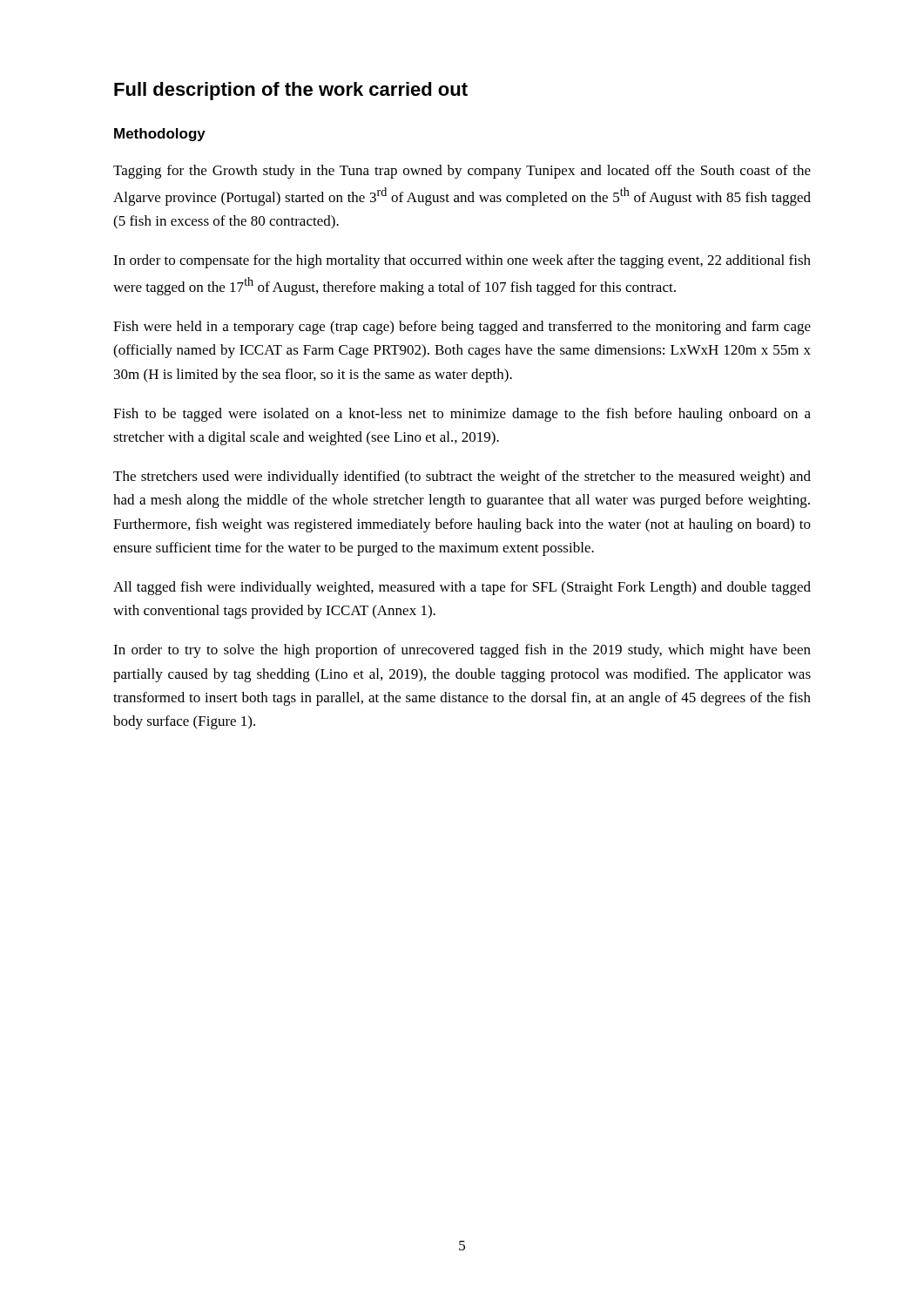Click on the text block that reads "All tagged fish were individually weighted, measured"
The height and width of the screenshot is (1307, 924).
(x=462, y=599)
